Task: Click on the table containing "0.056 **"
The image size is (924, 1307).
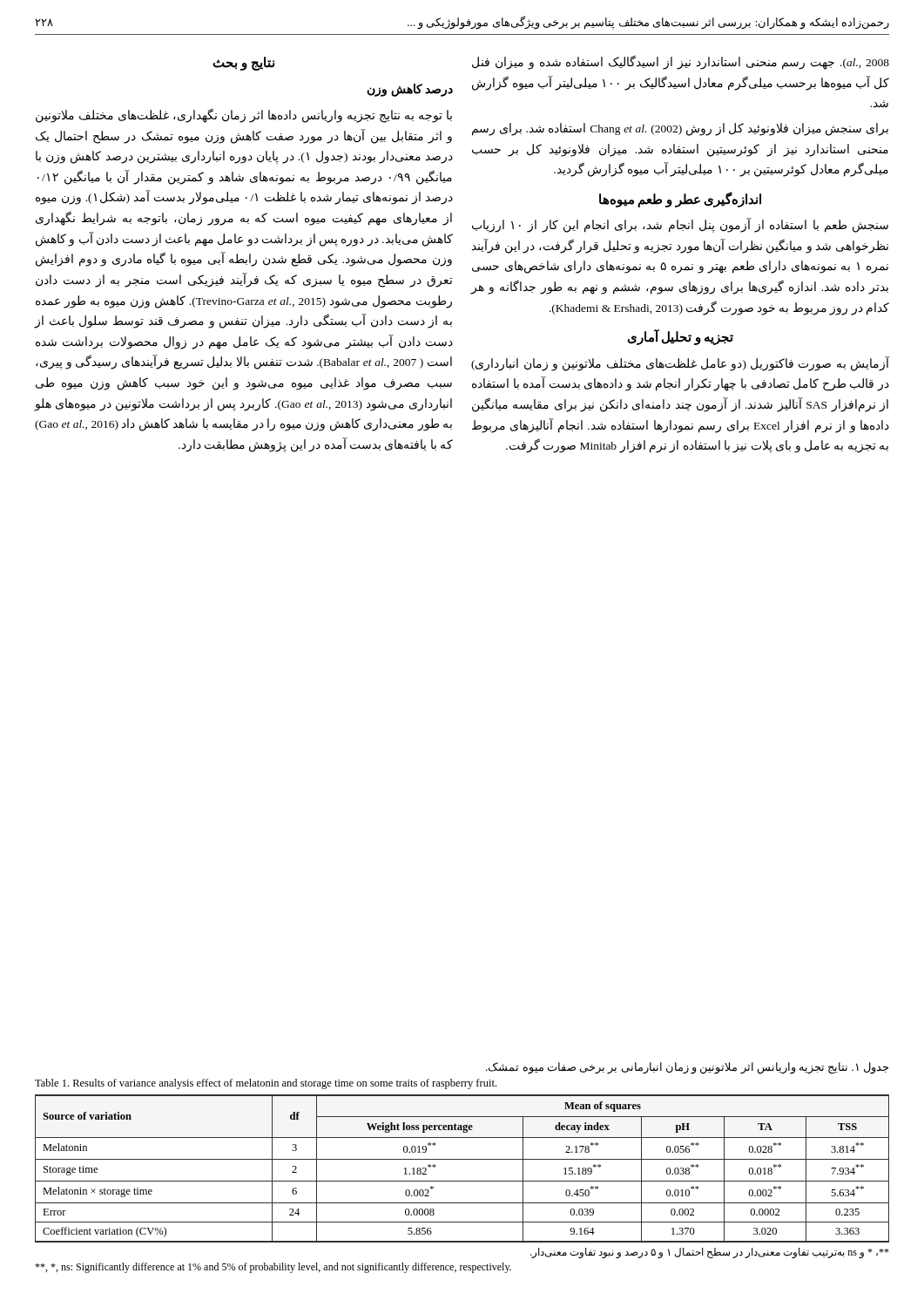Action: tap(462, 1168)
